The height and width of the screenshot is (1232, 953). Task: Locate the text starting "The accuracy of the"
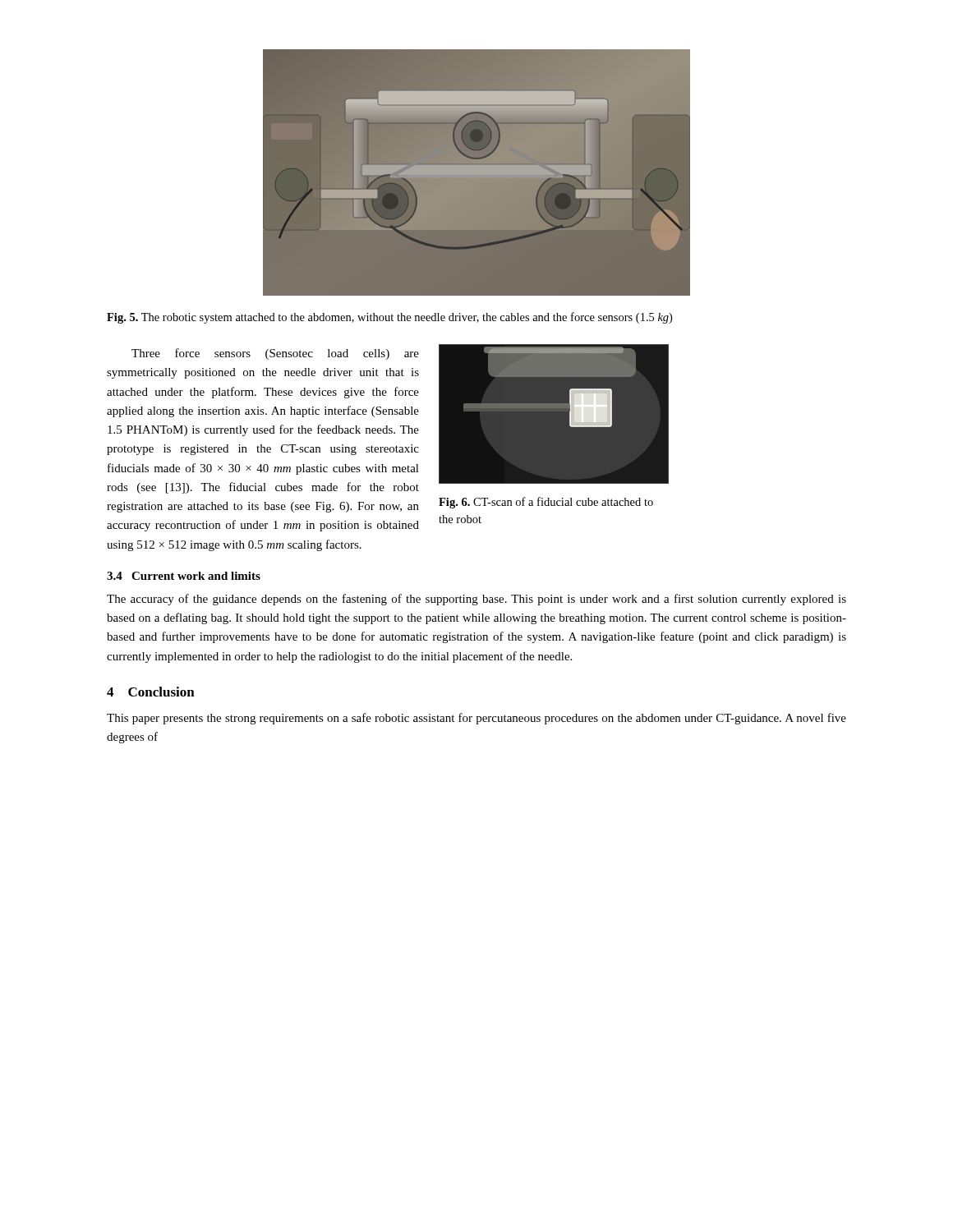point(476,627)
